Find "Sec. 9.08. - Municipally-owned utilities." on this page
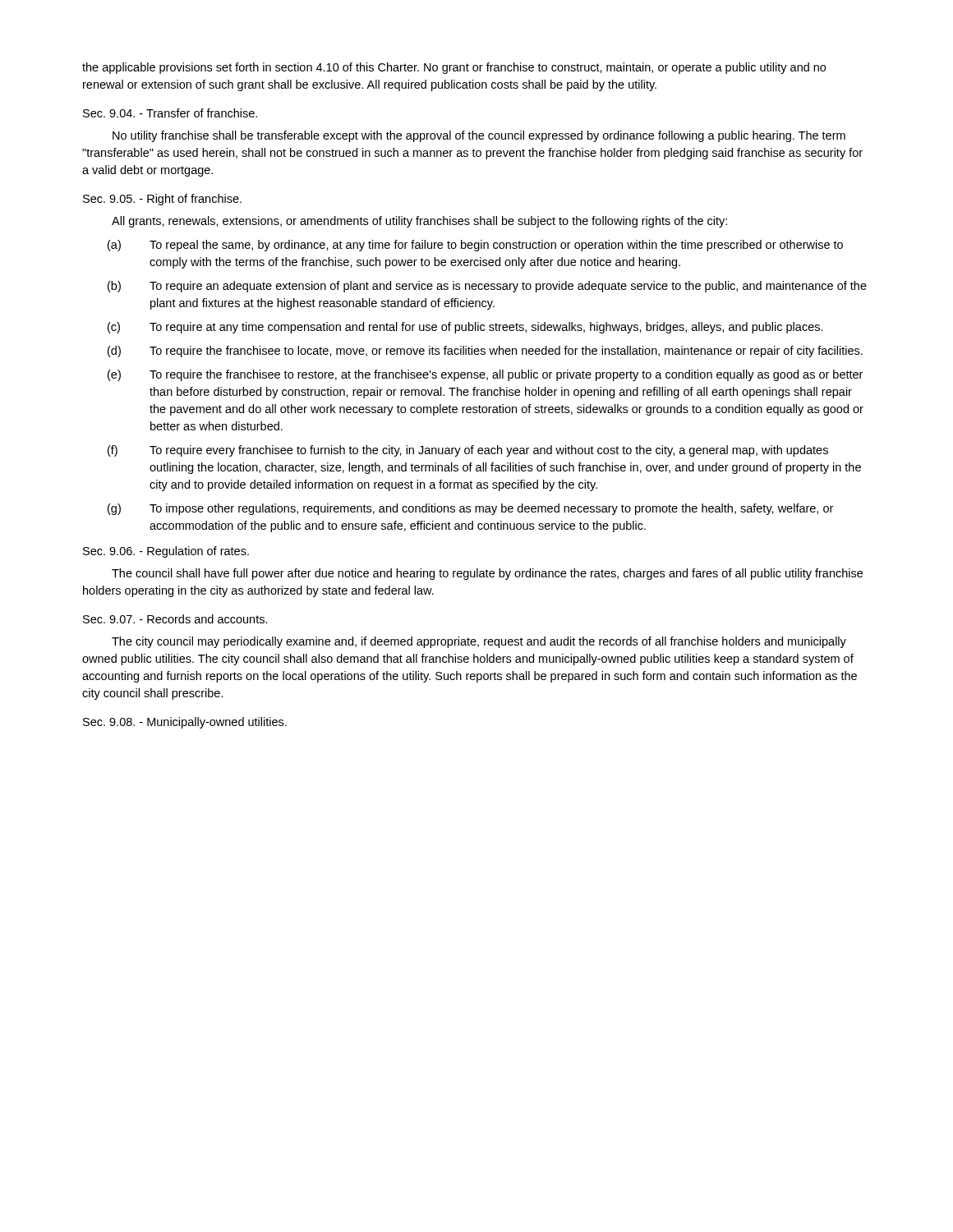The width and height of the screenshot is (953, 1232). pos(185,722)
